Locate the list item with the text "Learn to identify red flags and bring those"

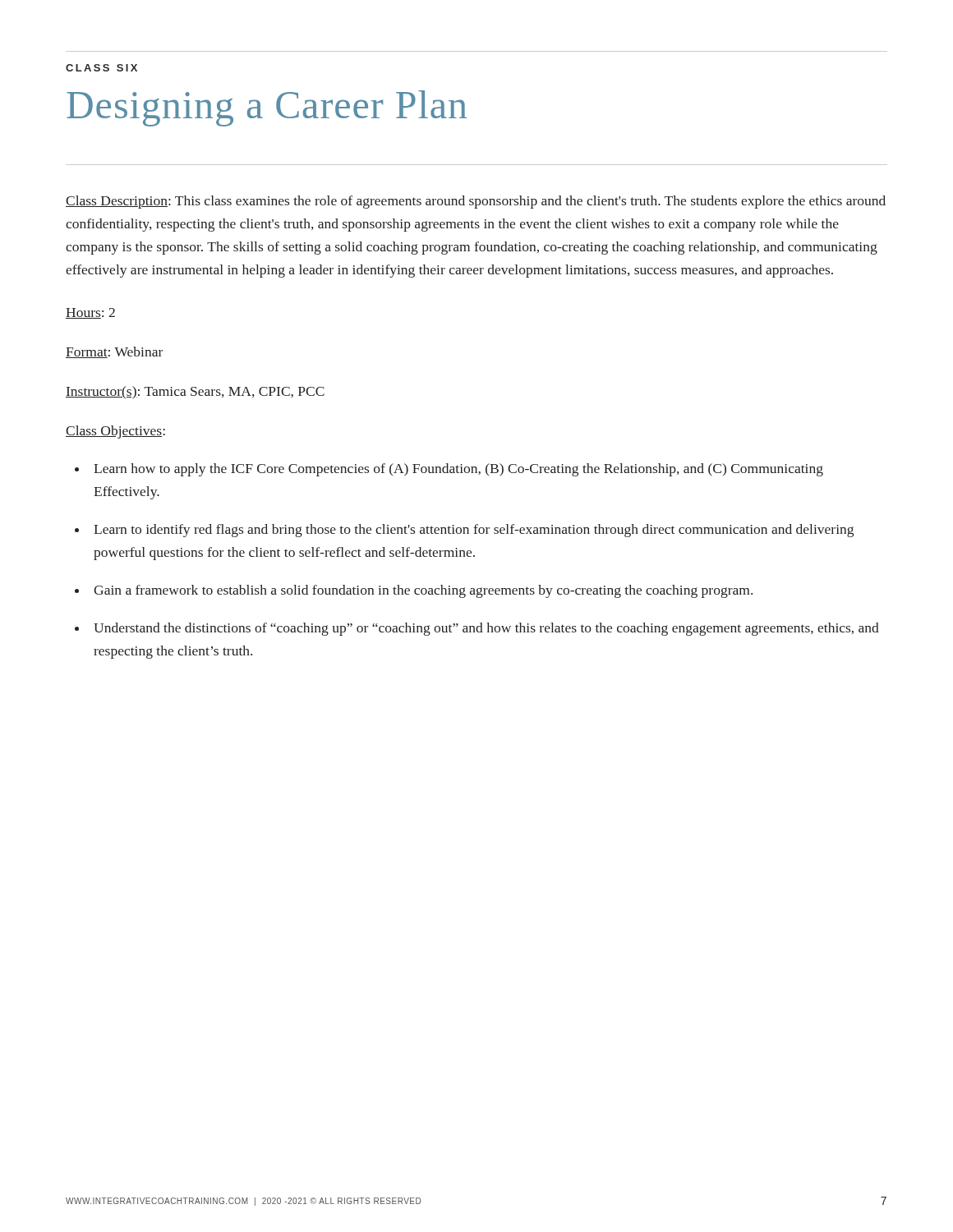(x=474, y=540)
